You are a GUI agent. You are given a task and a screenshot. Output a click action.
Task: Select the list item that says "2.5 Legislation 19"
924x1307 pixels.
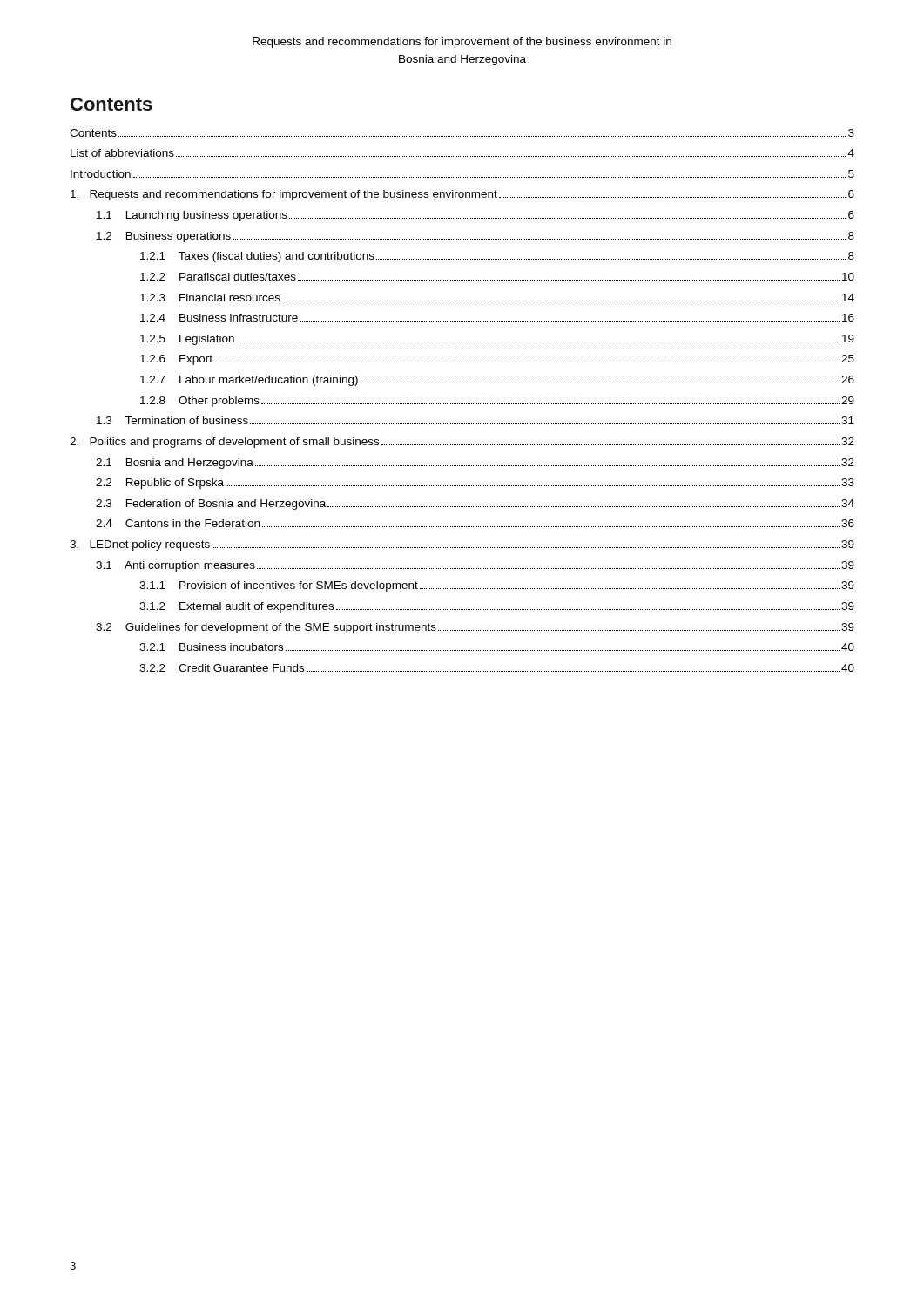pos(497,339)
